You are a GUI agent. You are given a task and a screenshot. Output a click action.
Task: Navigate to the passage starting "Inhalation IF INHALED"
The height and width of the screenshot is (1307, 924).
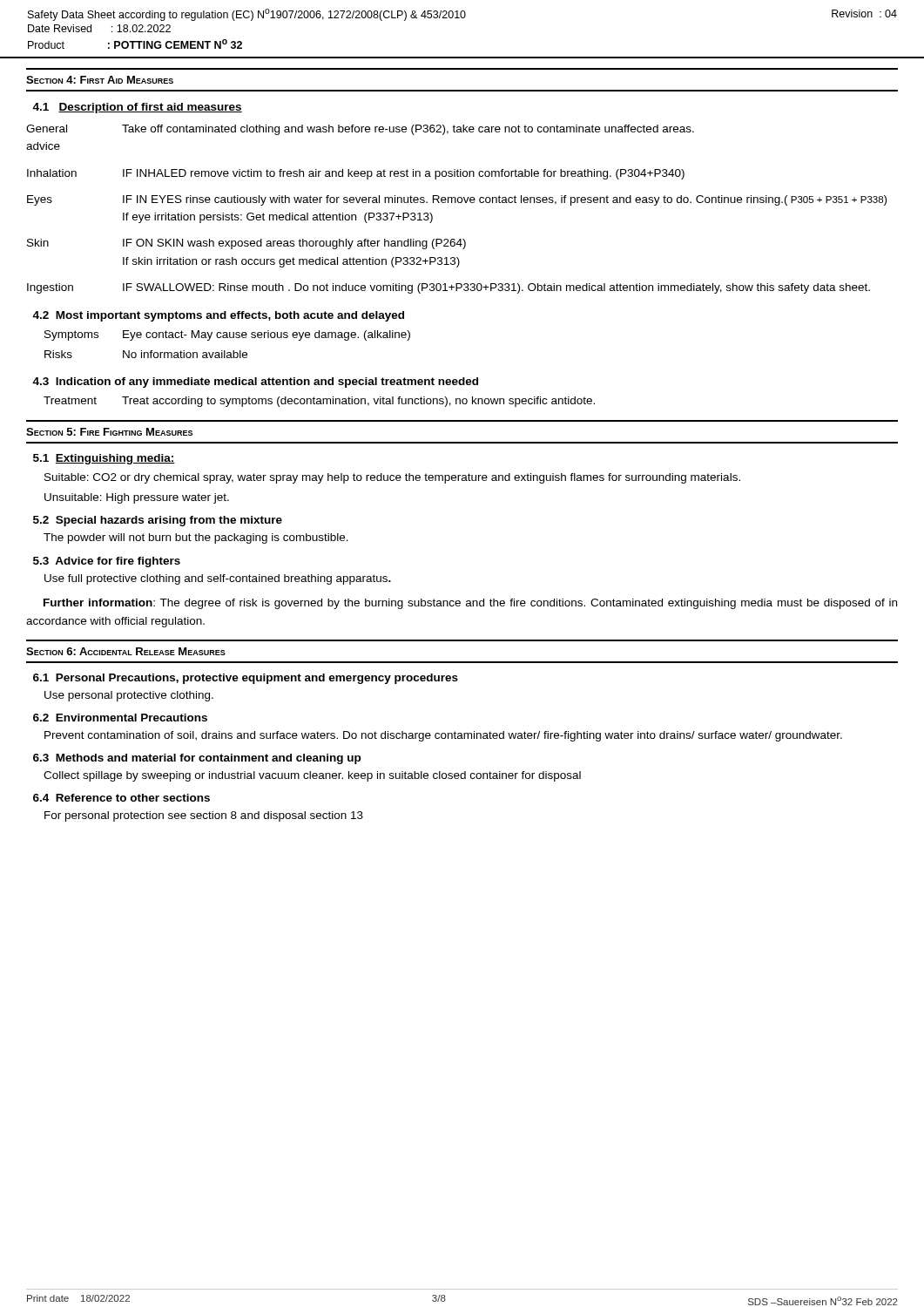[462, 173]
